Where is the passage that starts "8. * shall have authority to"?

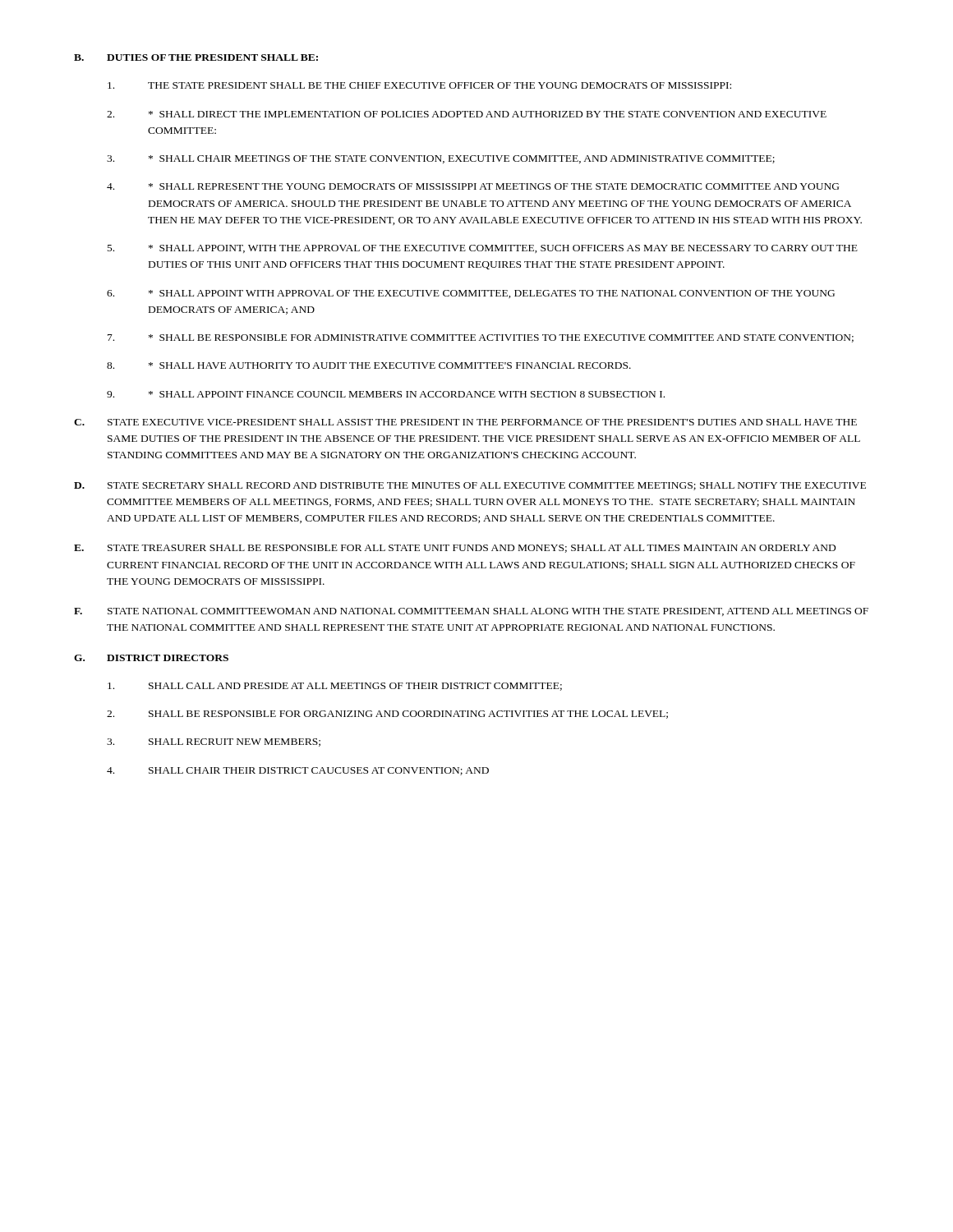tap(493, 366)
